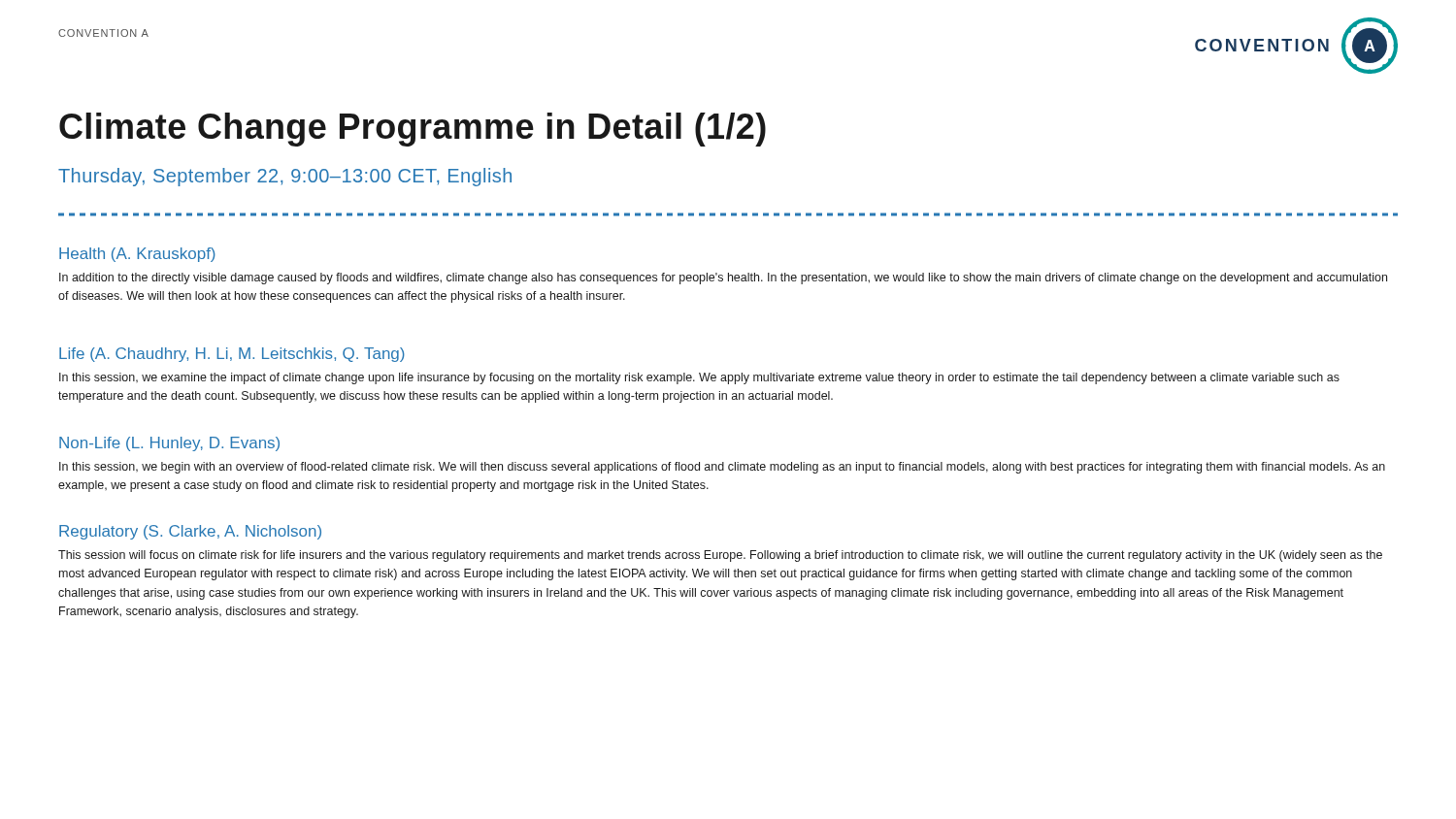Viewport: 1456px width, 819px height.
Task: Find the section header on this page that starts "Life (A. Chaudhry, H. Li, M. Leitschkis,"
Action: point(232,354)
